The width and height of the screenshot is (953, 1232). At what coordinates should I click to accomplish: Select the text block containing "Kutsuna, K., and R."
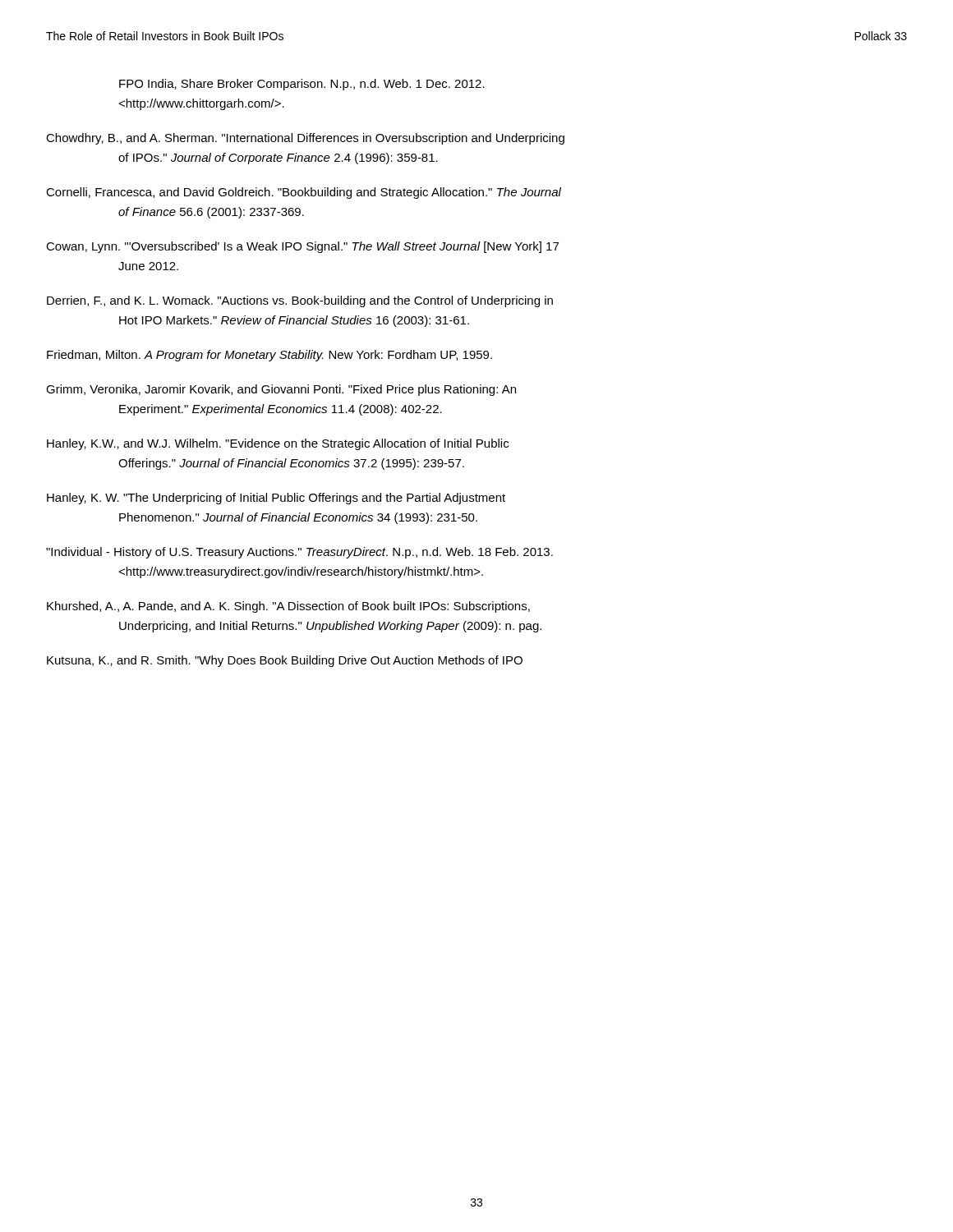pos(476,660)
